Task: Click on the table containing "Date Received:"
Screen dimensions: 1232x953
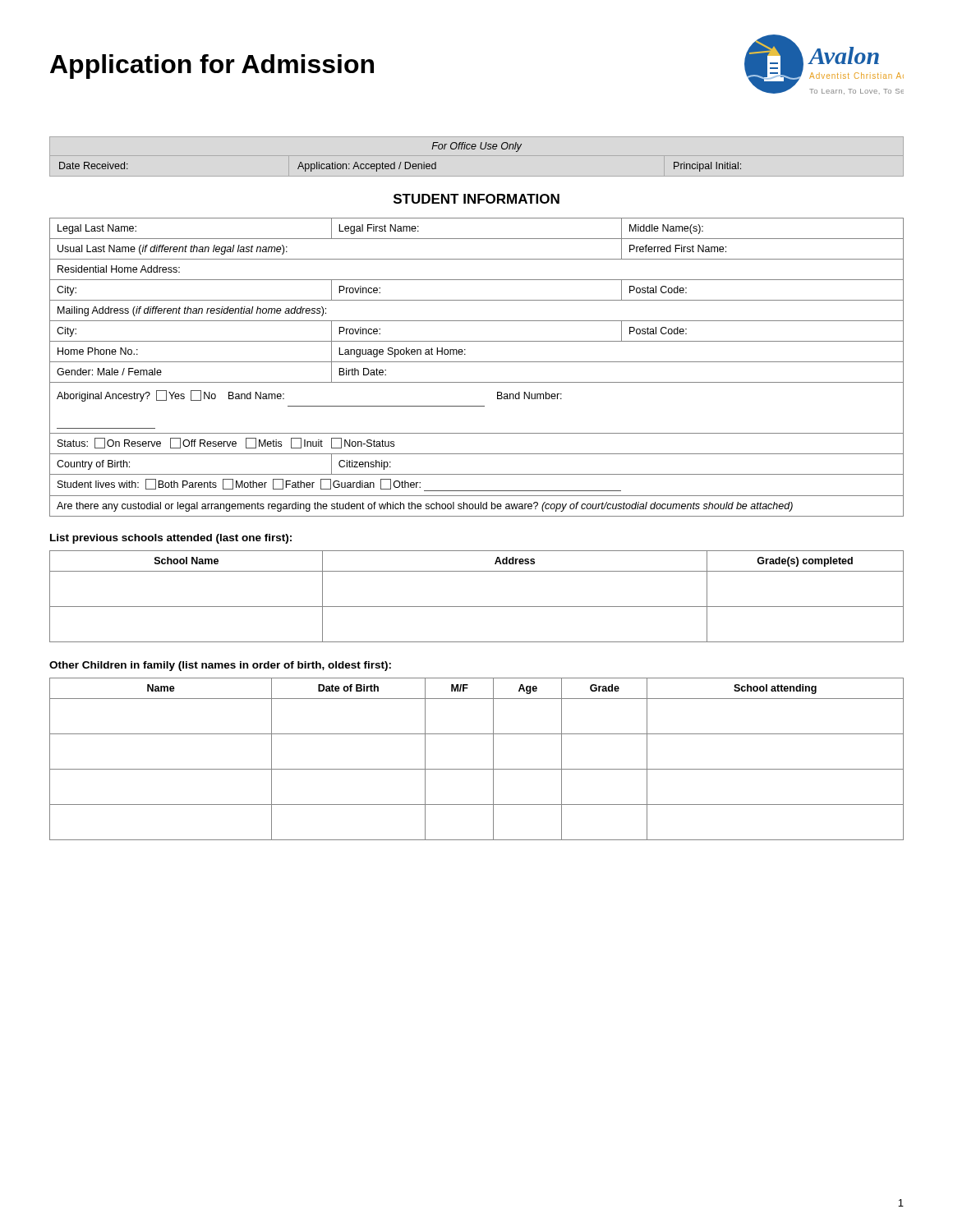Action: 476,156
